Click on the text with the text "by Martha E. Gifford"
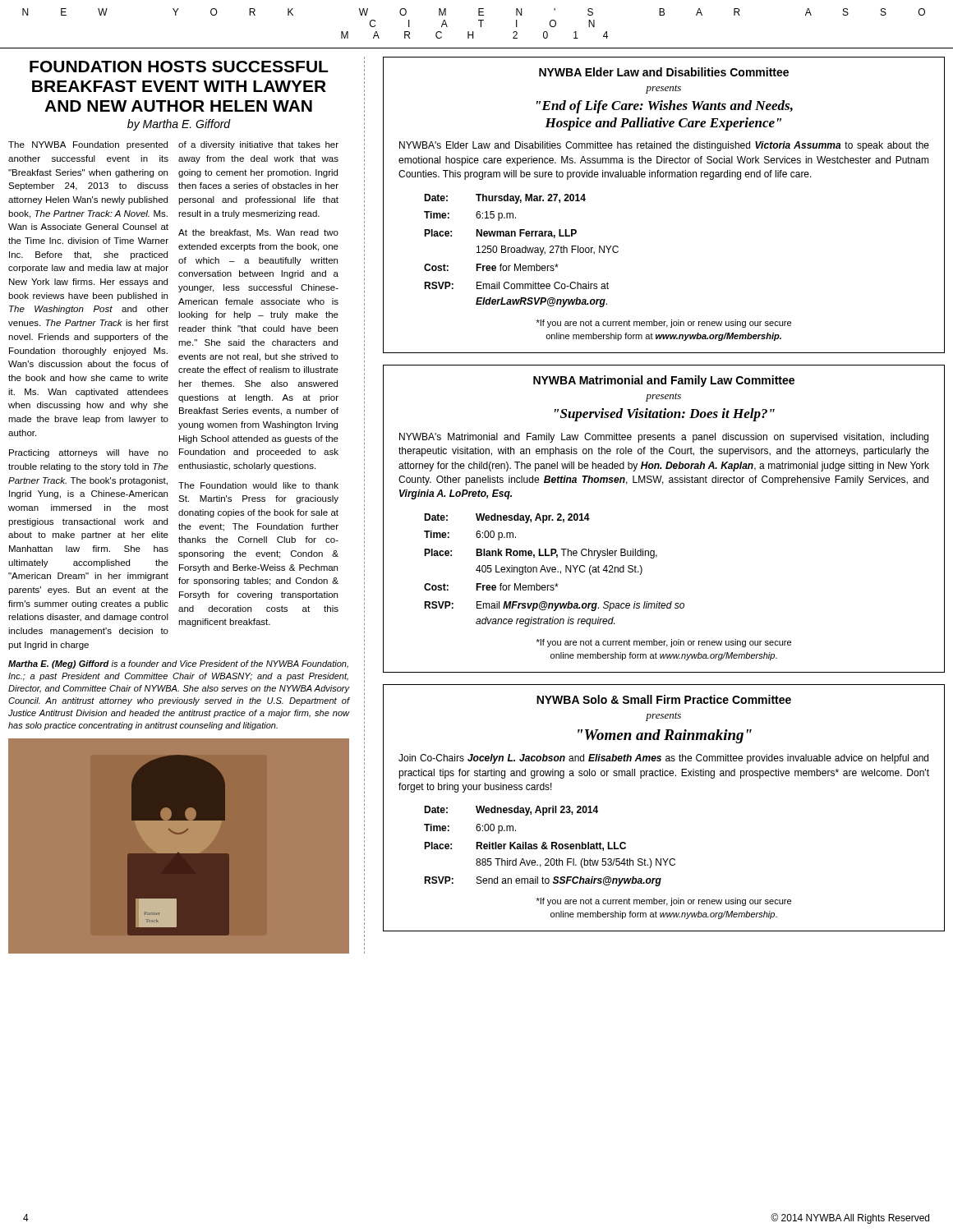953x1232 pixels. coord(179,124)
